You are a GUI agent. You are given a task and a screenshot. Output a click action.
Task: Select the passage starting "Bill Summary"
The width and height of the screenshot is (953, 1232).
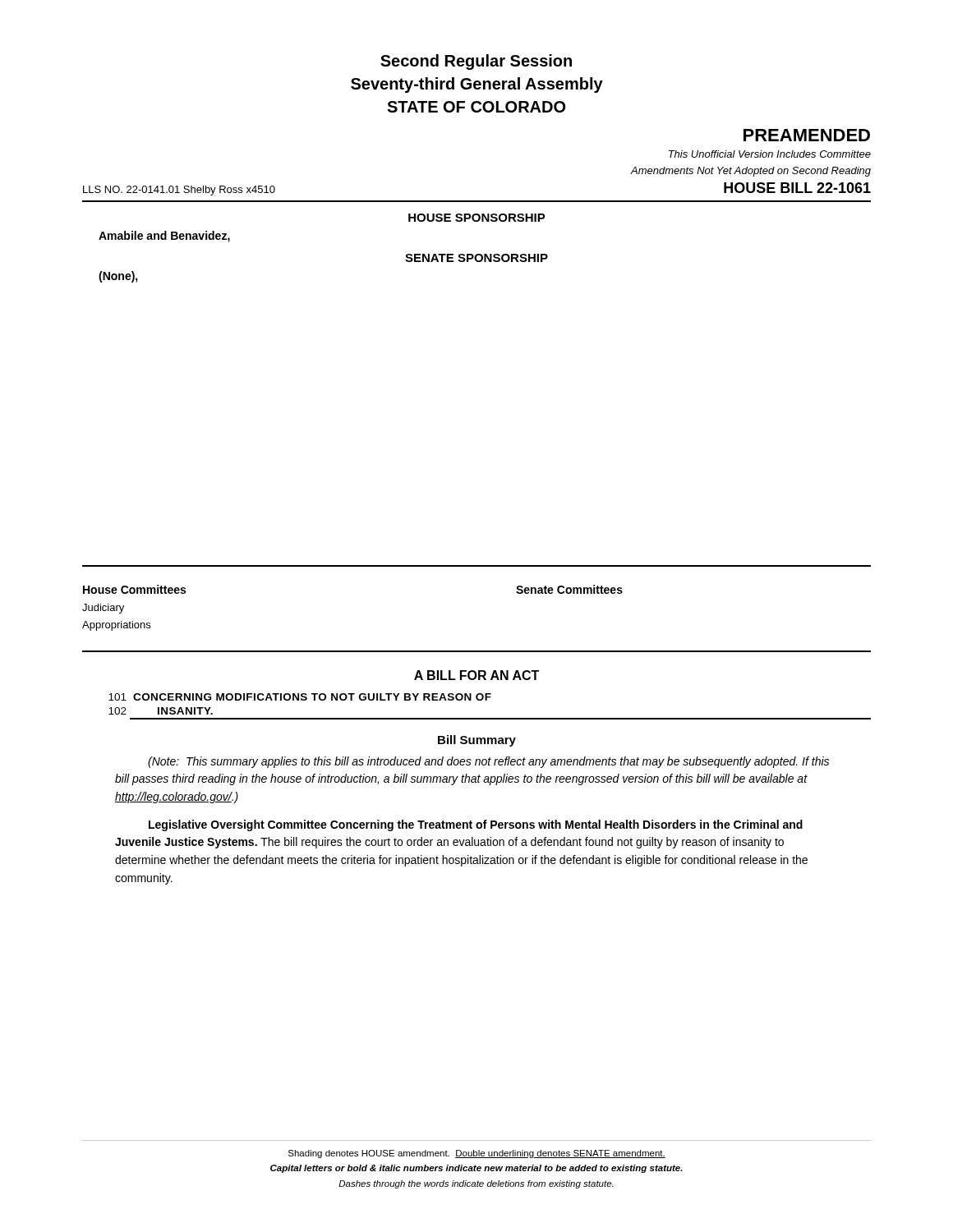[x=476, y=739]
